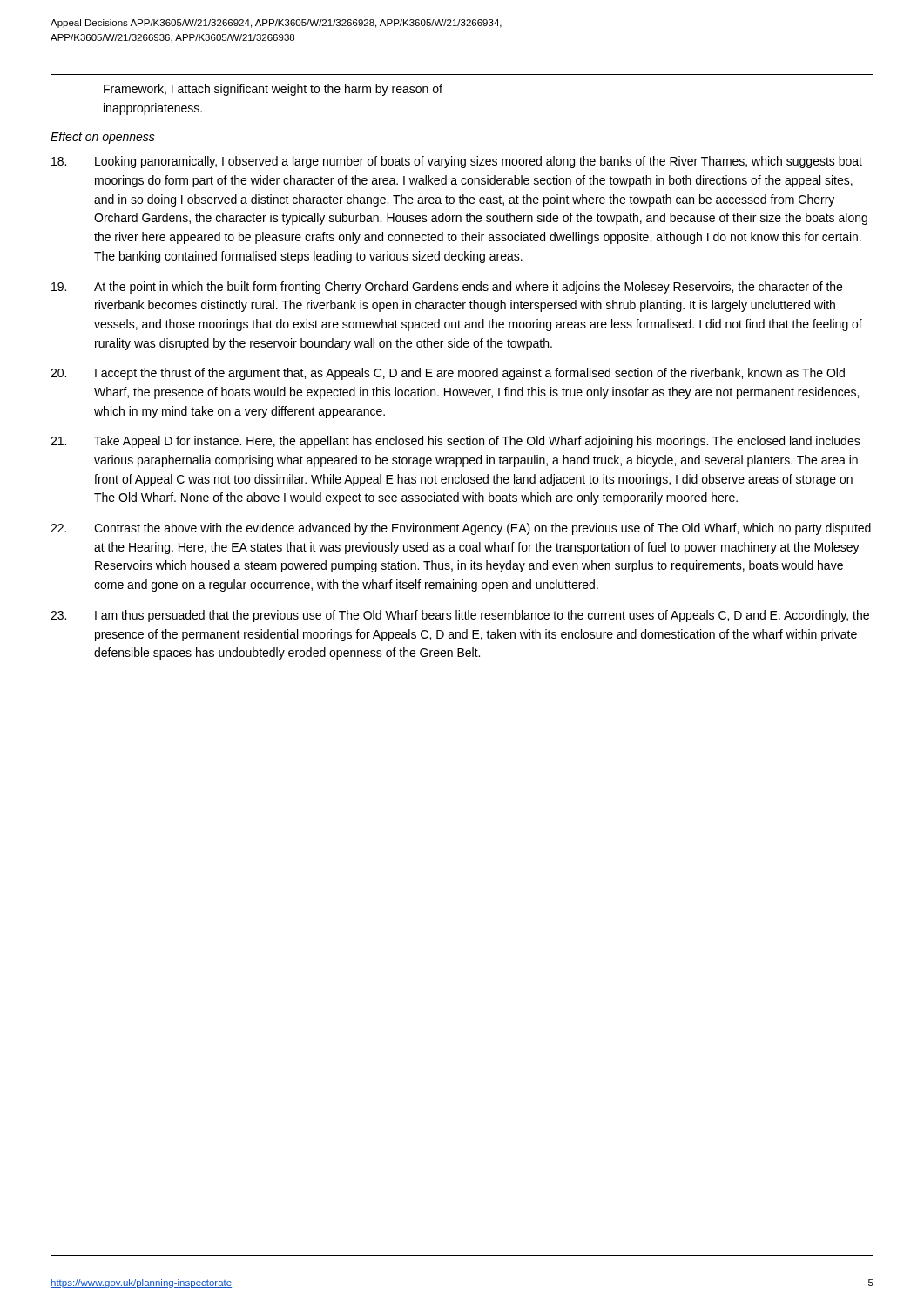Image resolution: width=924 pixels, height=1307 pixels.
Task: Select the list item with the text "23. I am thus persuaded that the previous"
Action: pyautogui.click(x=462, y=635)
